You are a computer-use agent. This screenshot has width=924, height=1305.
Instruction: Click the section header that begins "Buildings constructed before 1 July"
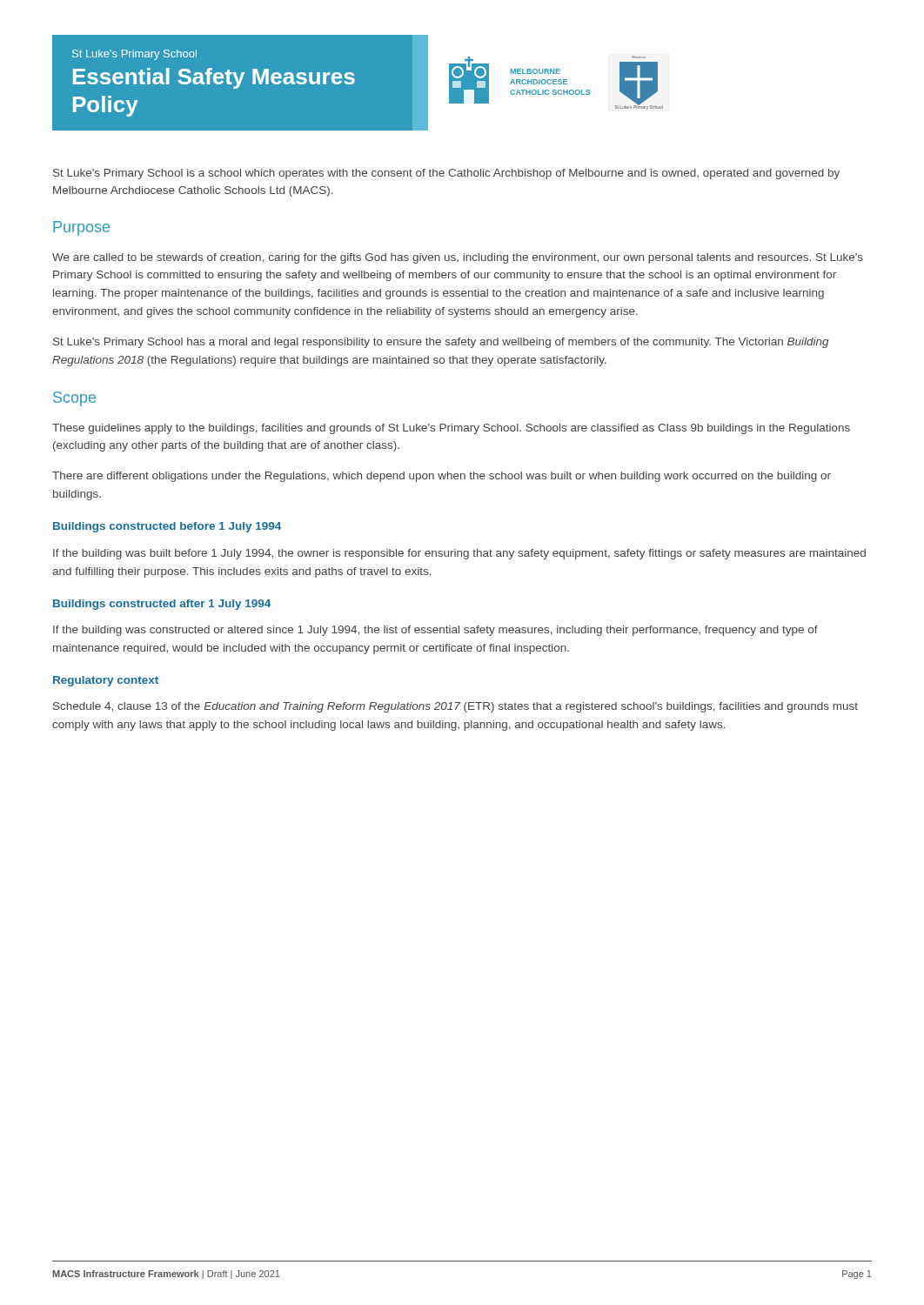[167, 527]
